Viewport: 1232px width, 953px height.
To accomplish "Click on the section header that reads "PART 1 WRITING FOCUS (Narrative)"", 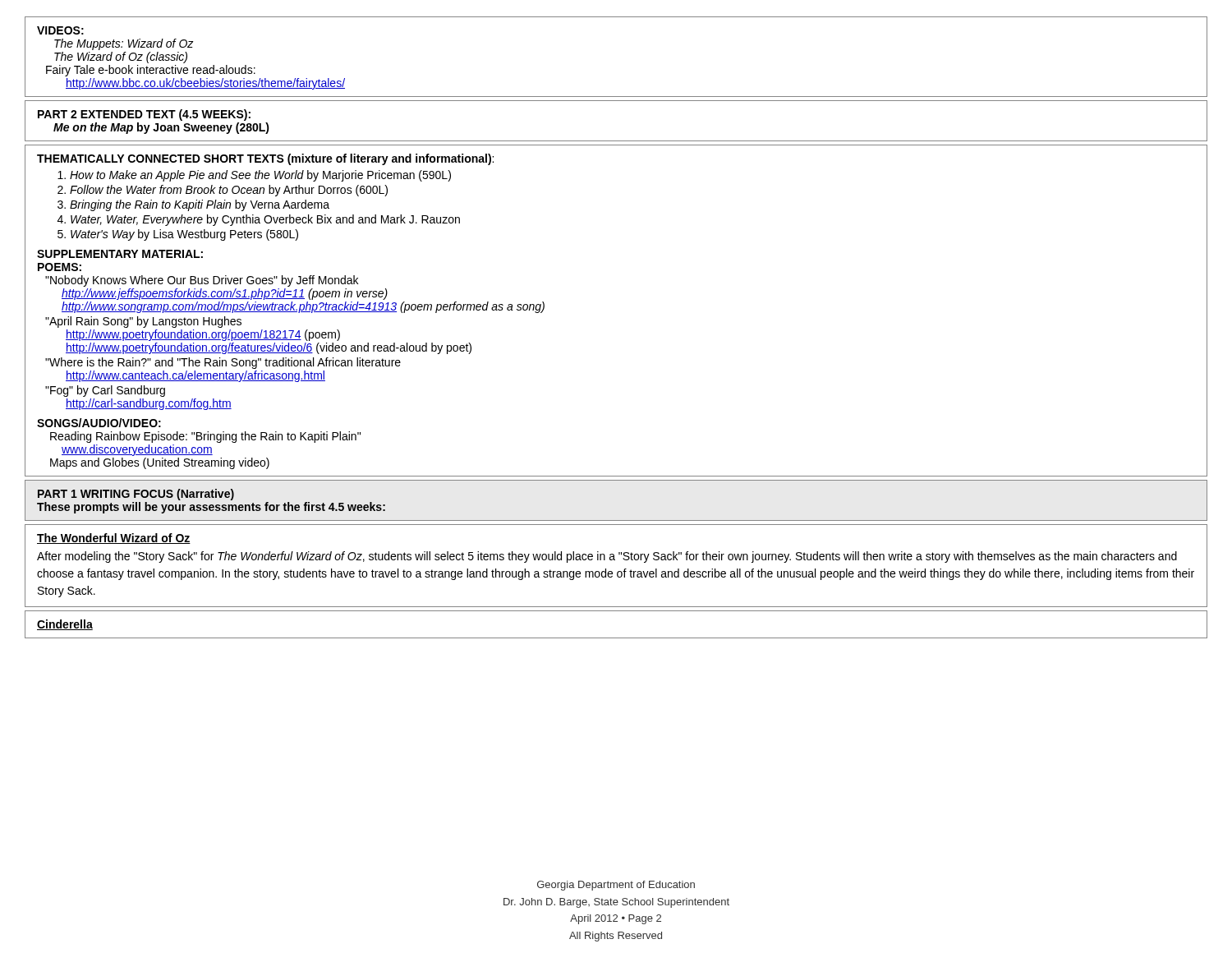I will 136,494.
